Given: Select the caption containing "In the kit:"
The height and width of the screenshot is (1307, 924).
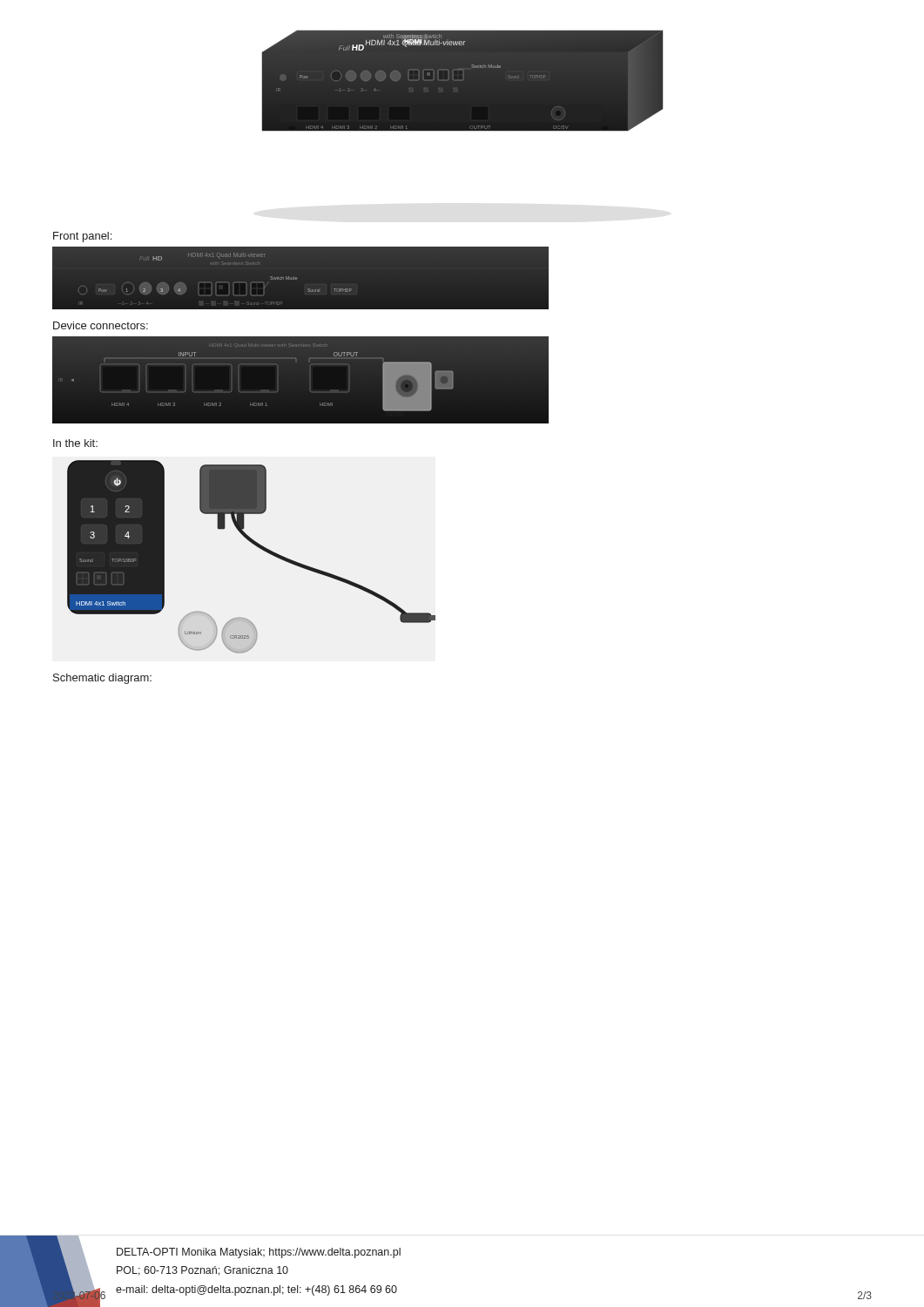Looking at the screenshot, I should (75, 443).
